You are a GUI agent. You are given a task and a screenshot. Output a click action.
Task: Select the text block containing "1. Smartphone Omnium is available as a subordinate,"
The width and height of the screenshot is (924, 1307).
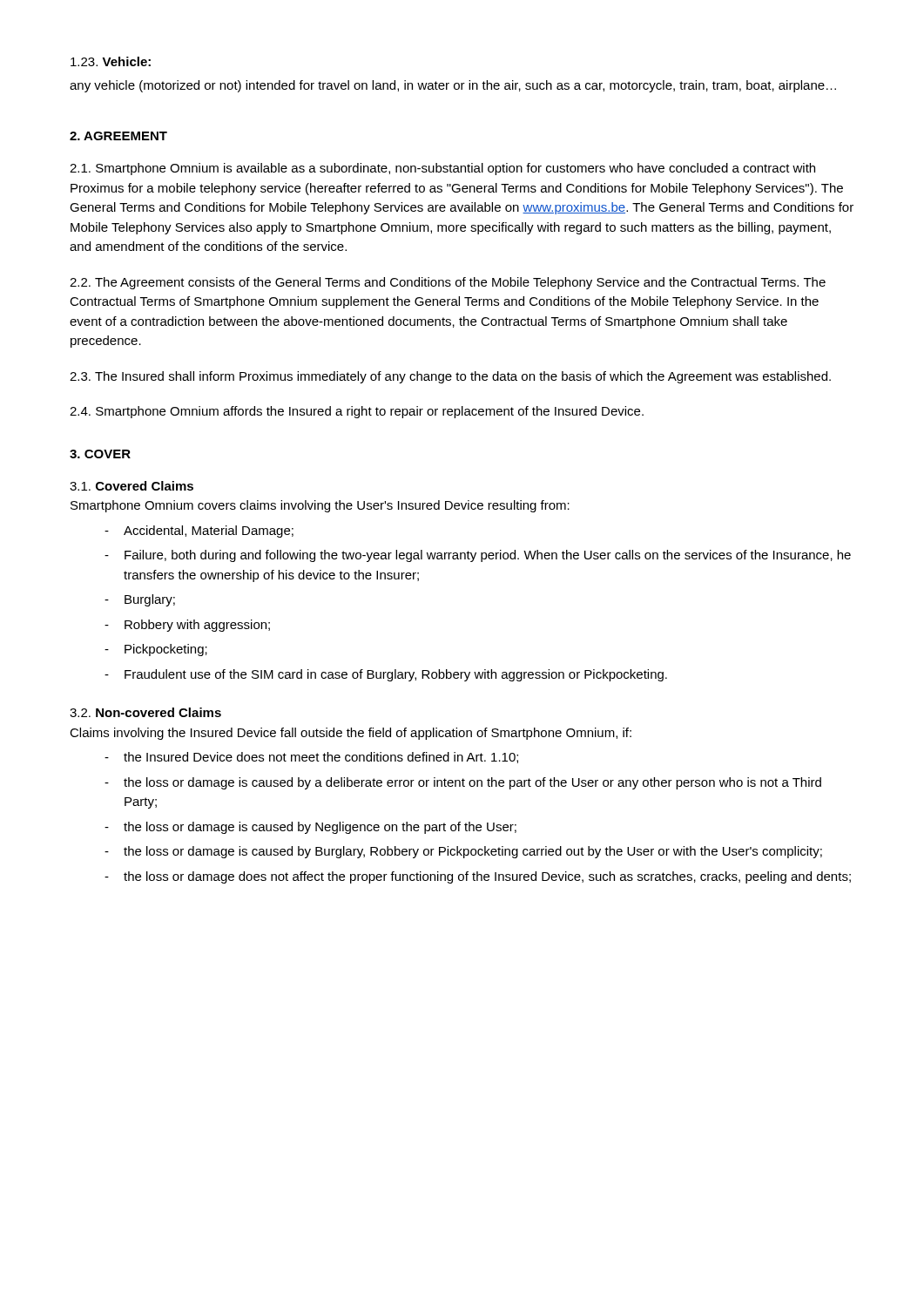click(462, 207)
